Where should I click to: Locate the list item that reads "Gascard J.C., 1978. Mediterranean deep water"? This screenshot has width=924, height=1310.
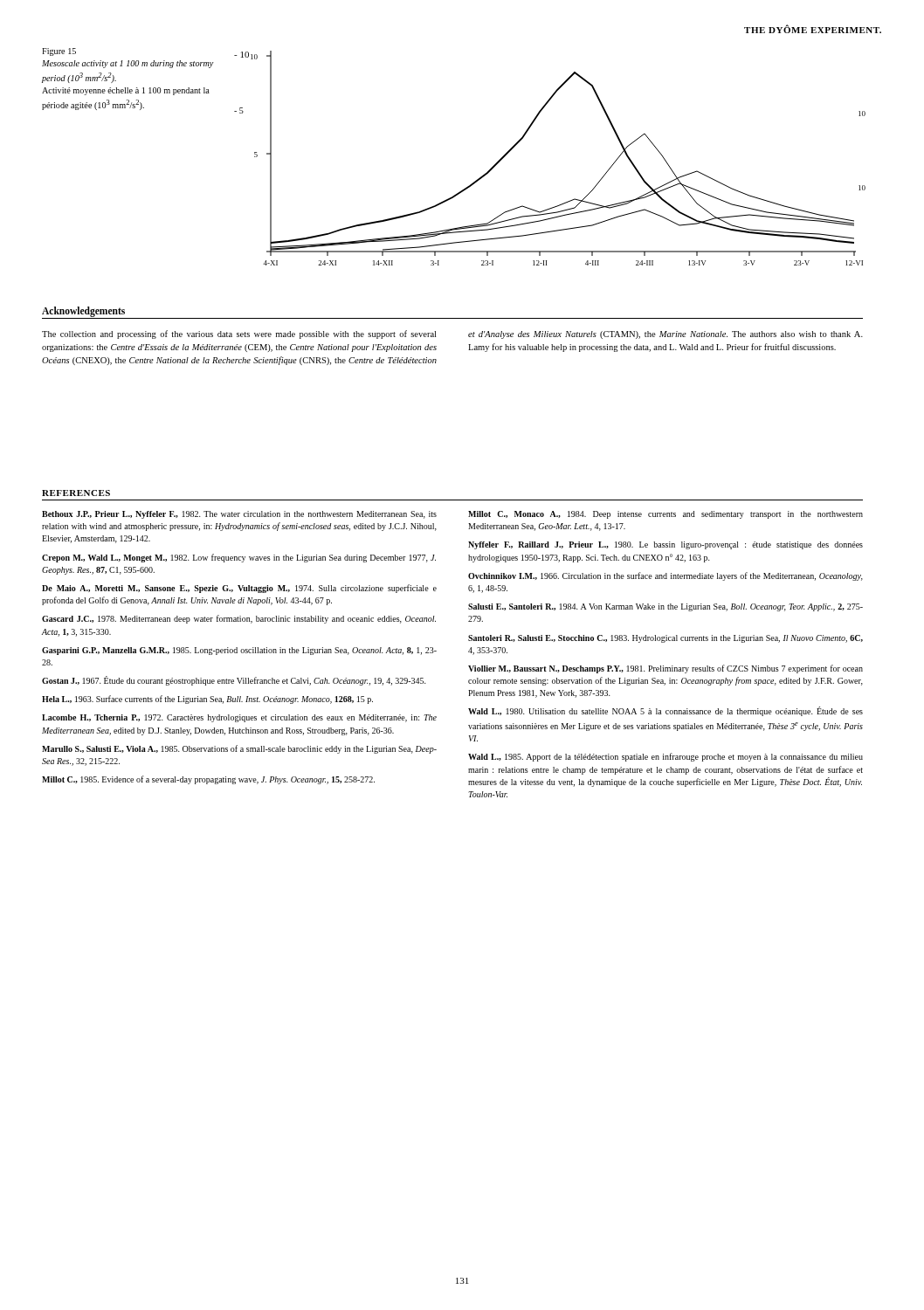[x=239, y=625]
